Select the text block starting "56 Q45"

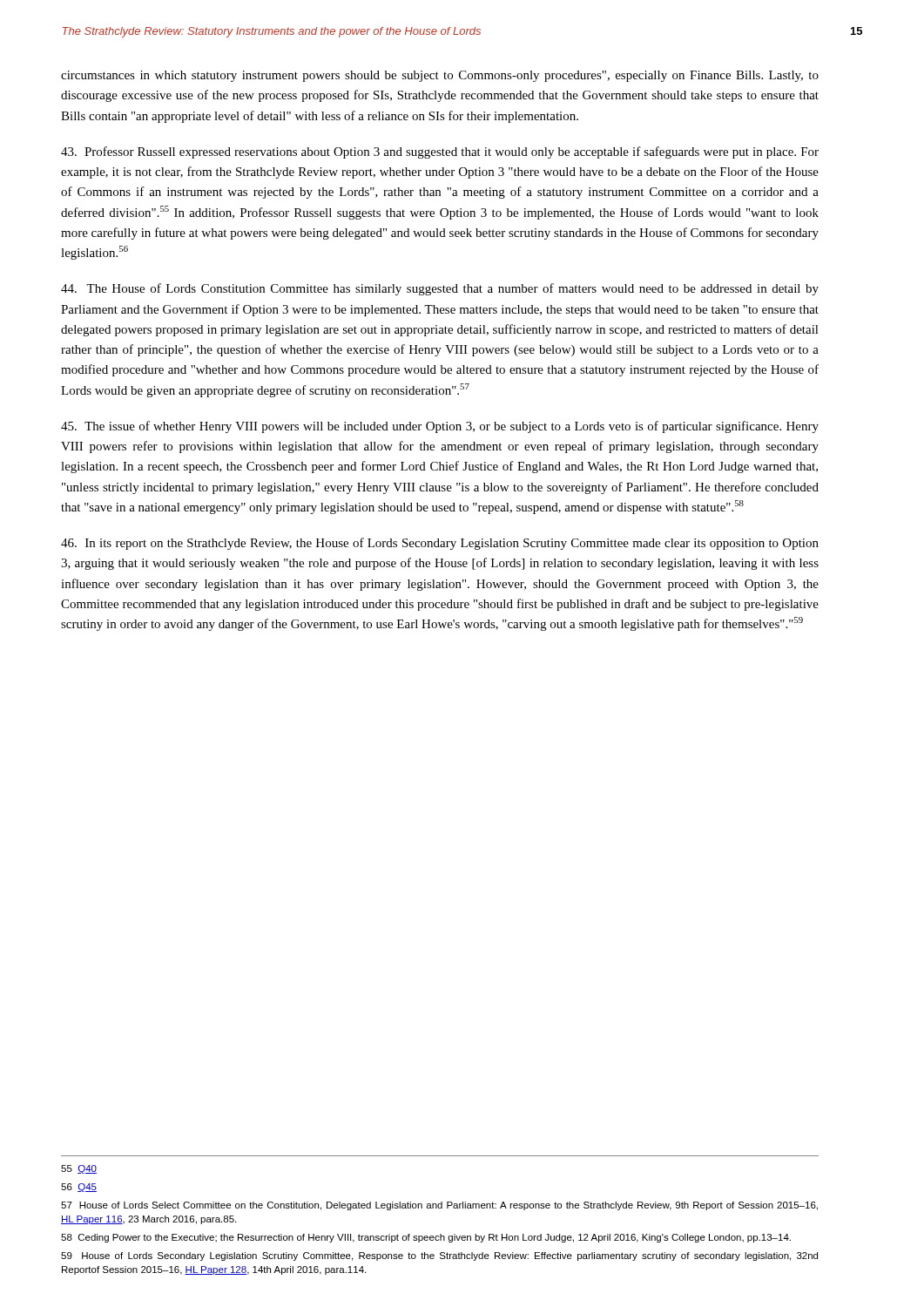(79, 1187)
